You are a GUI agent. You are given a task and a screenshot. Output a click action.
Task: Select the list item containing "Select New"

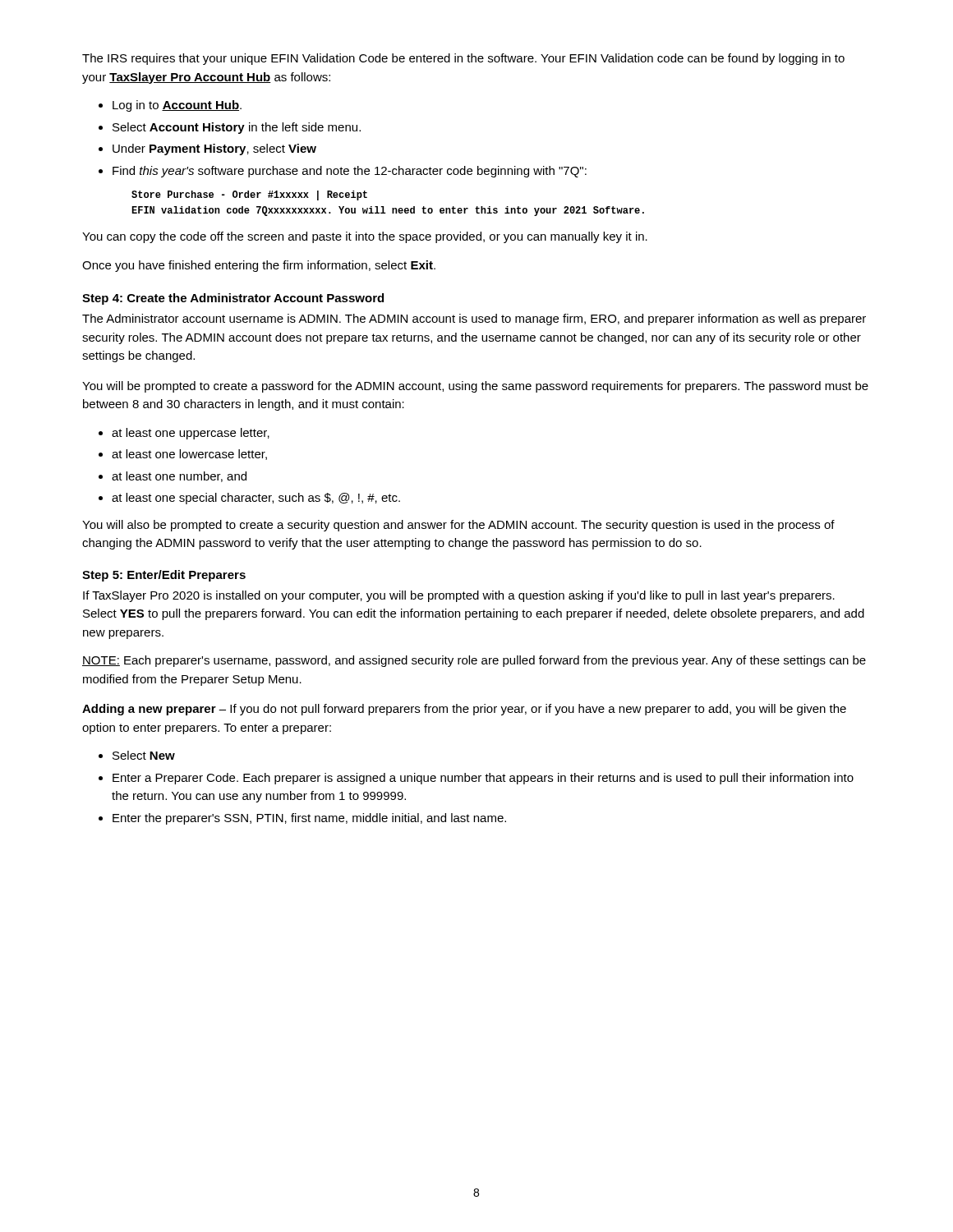[x=143, y=756]
